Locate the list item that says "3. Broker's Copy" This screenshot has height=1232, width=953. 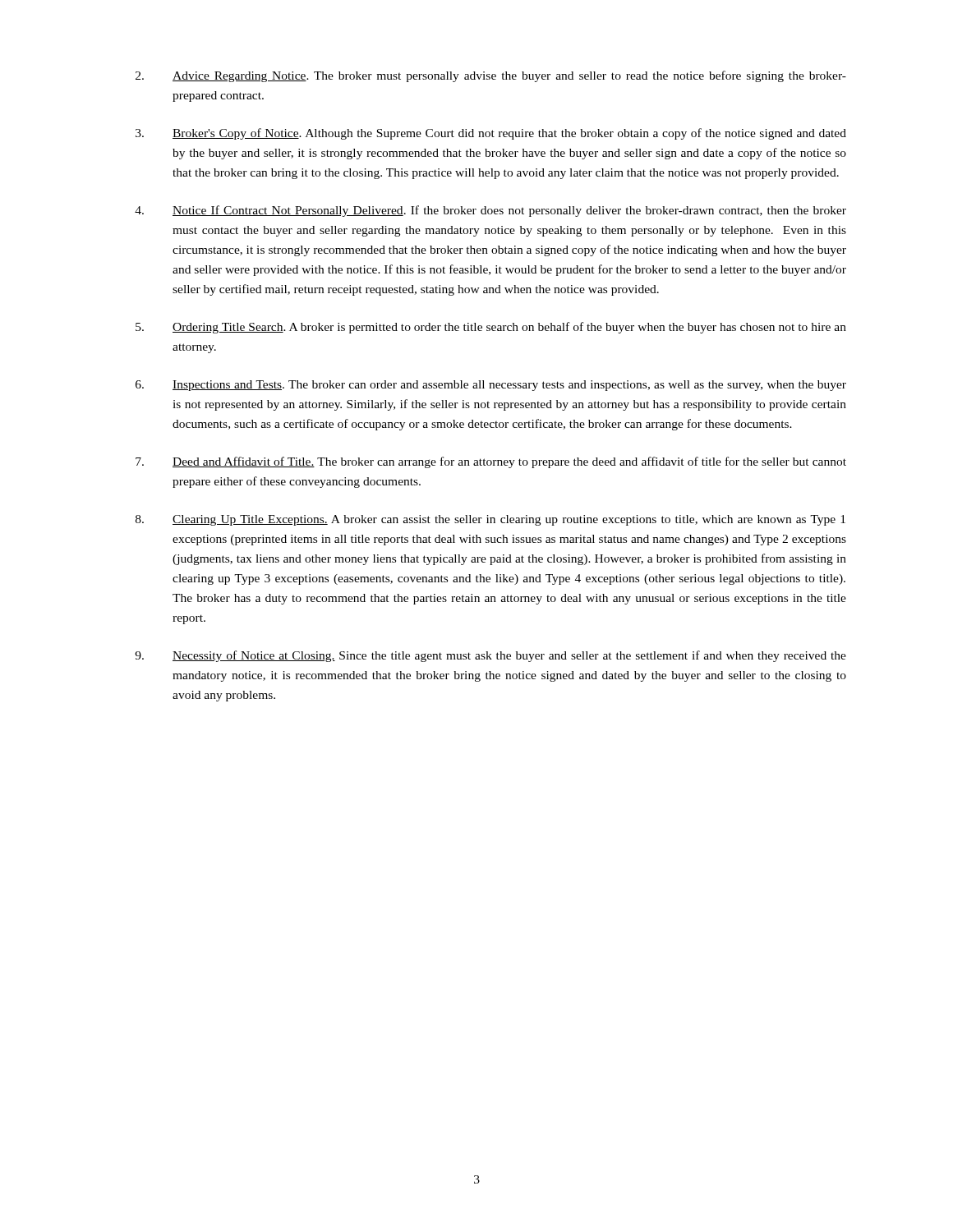476,153
